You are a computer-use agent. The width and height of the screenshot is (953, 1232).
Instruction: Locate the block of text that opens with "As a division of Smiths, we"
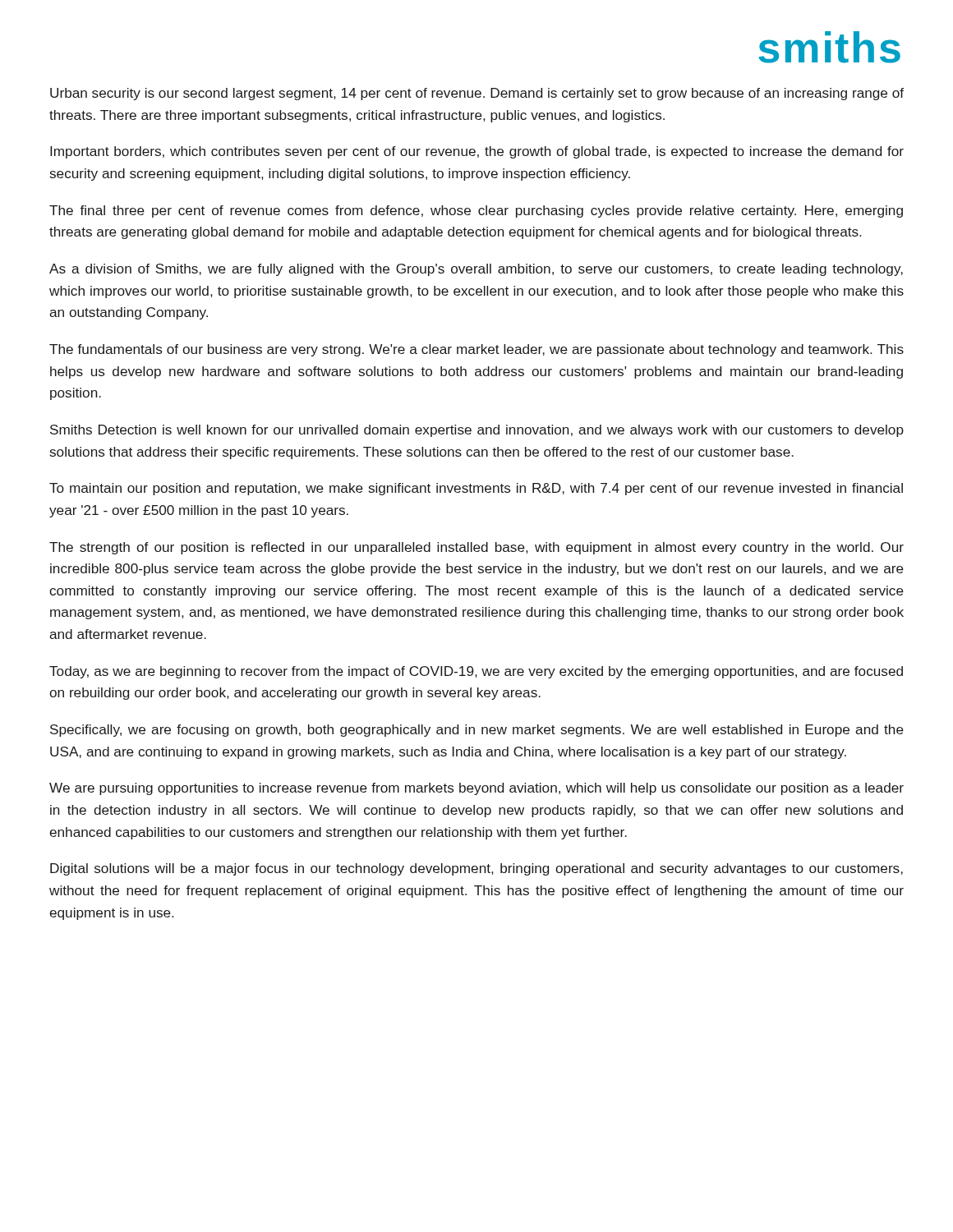[x=476, y=290]
